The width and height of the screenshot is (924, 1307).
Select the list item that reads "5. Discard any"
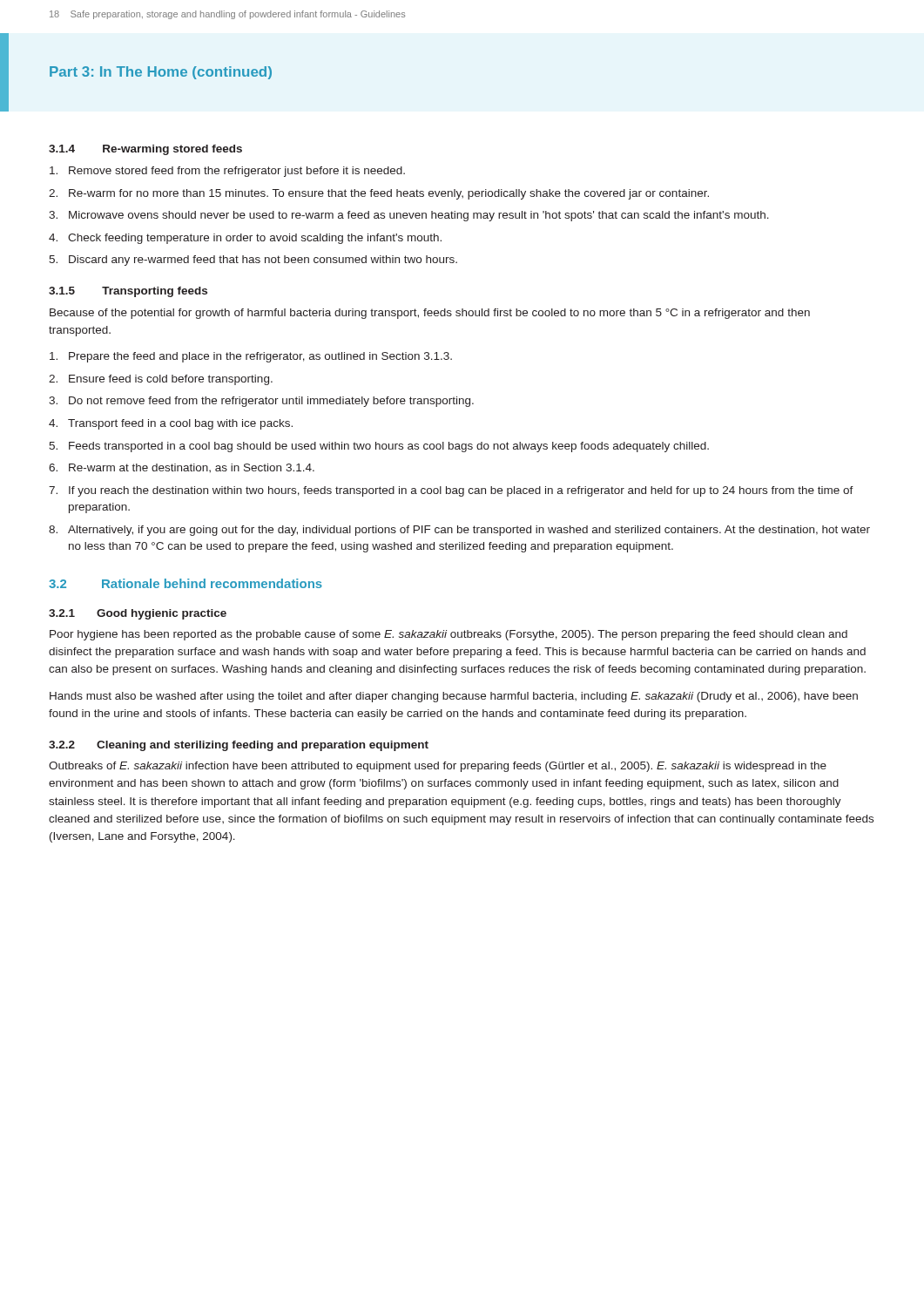(x=253, y=260)
